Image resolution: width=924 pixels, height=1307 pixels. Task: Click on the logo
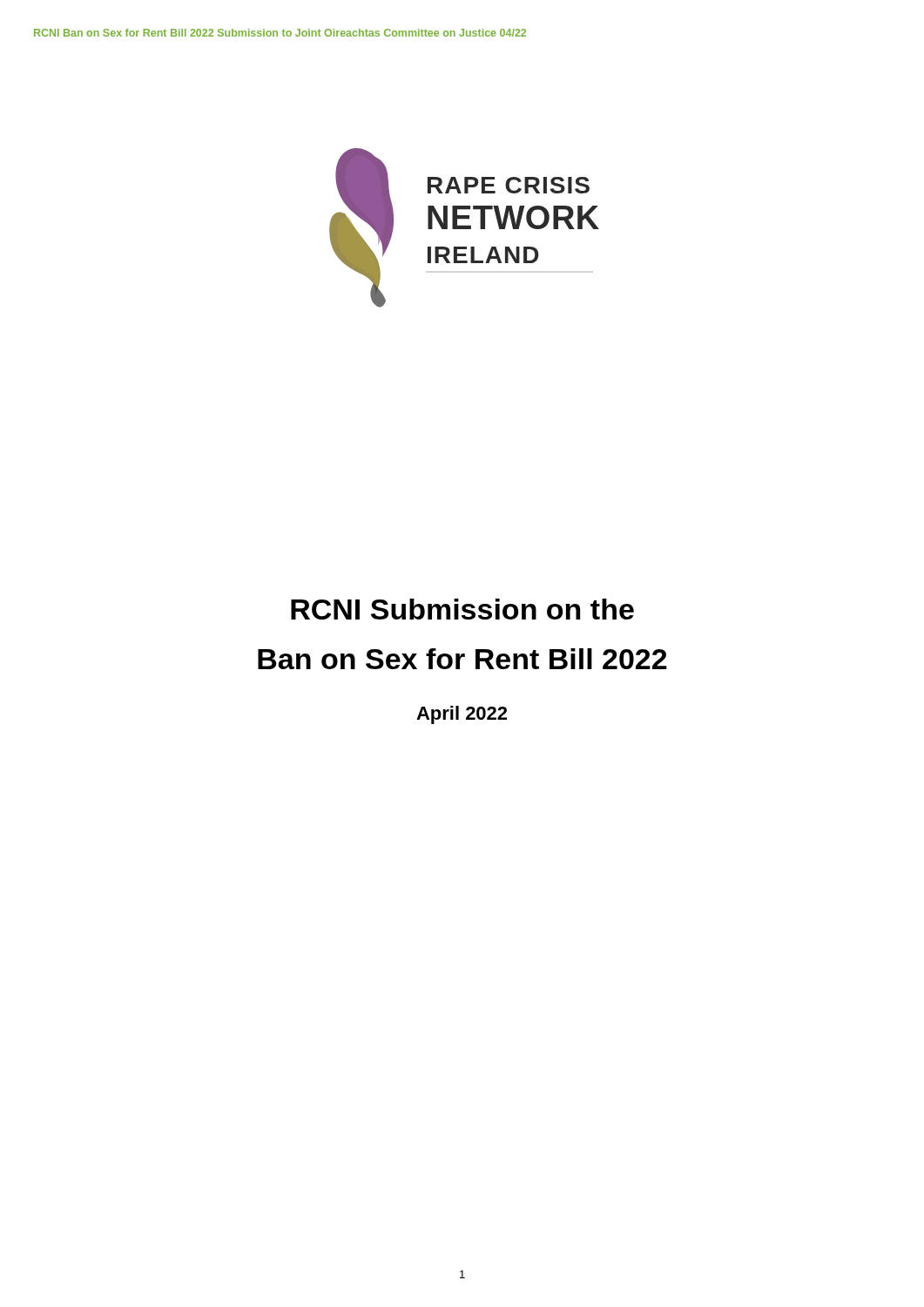[462, 222]
